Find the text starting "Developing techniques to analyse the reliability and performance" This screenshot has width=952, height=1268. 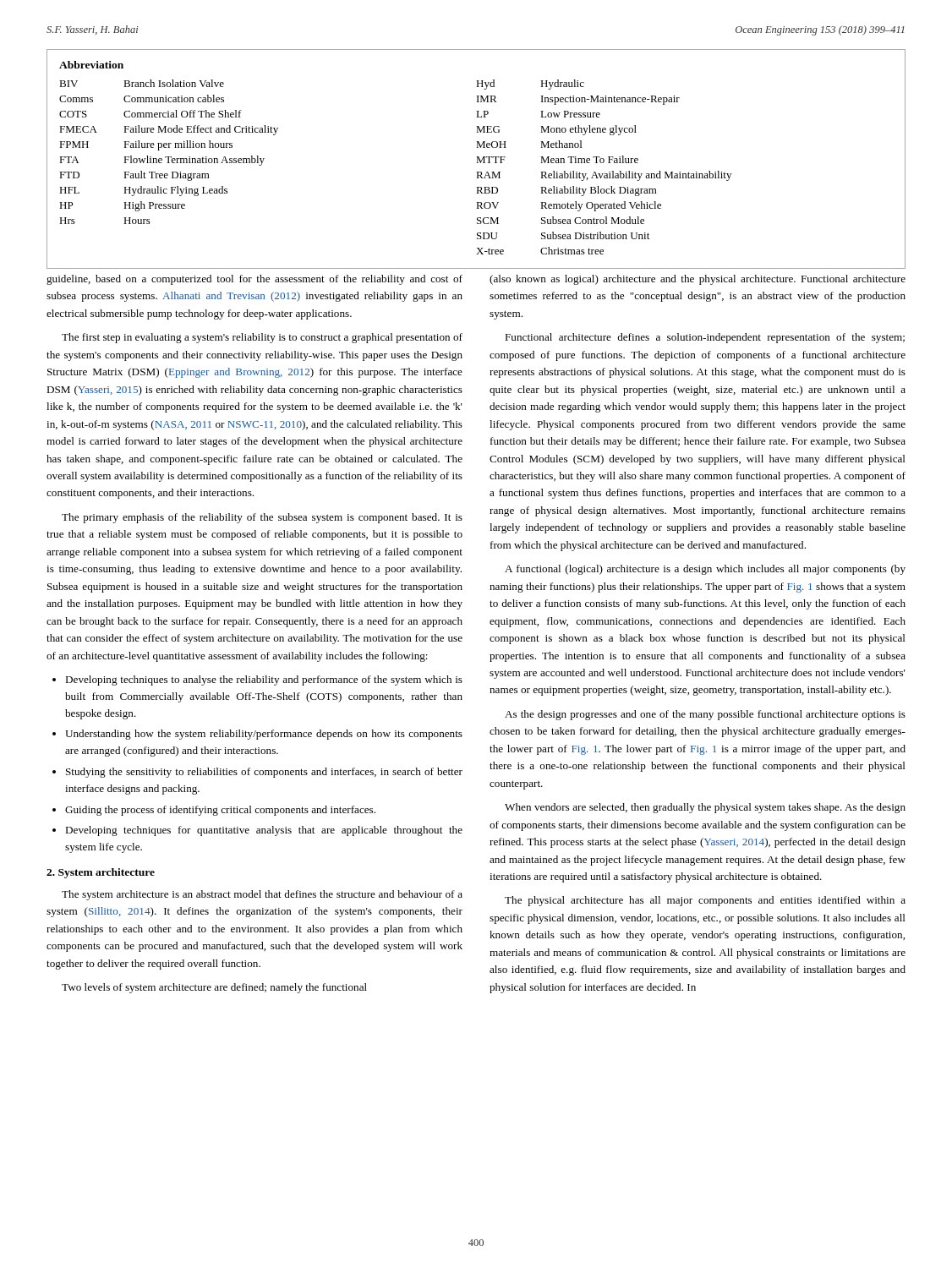coord(264,696)
